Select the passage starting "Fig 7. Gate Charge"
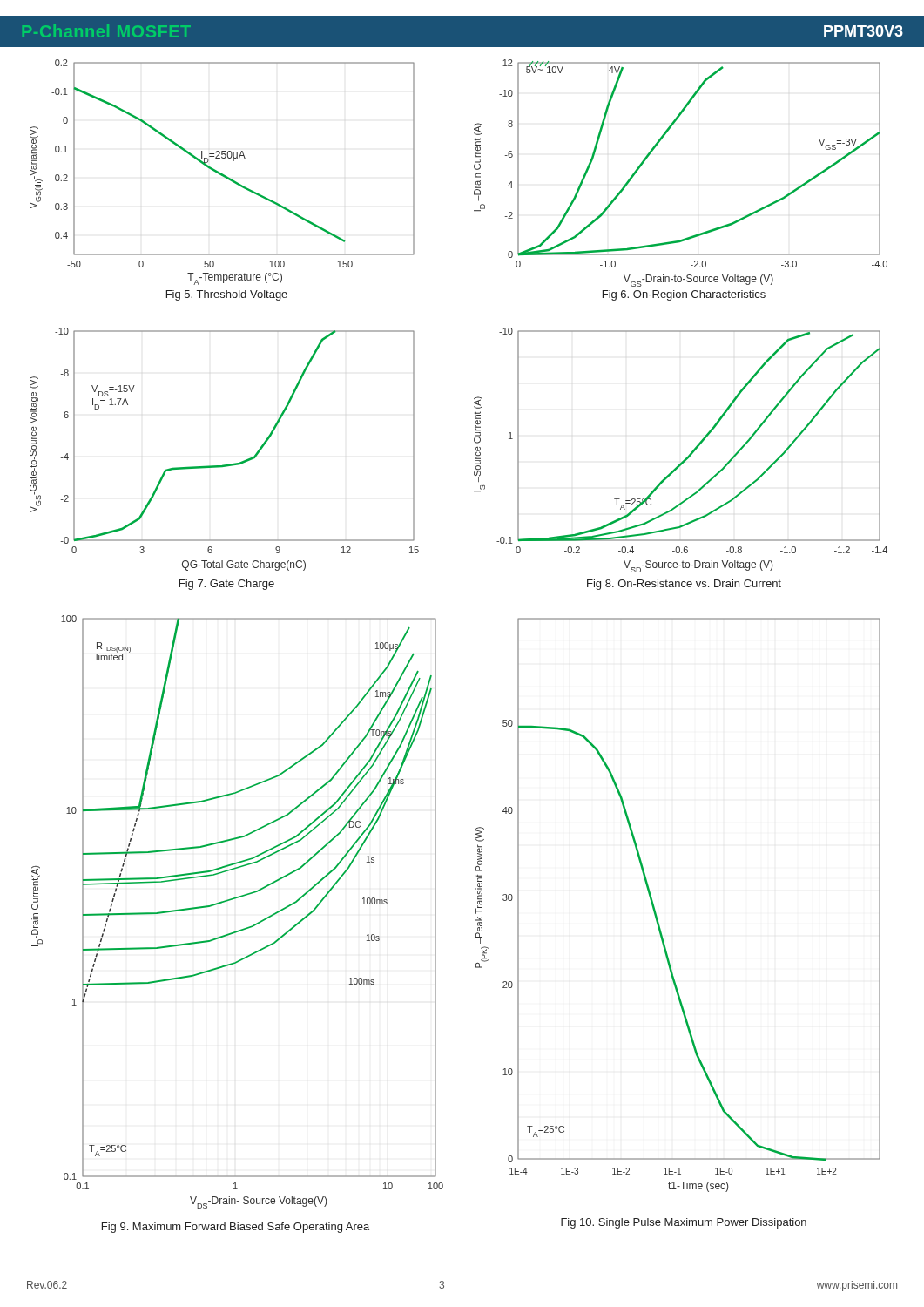The width and height of the screenshot is (924, 1307). point(226,583)
